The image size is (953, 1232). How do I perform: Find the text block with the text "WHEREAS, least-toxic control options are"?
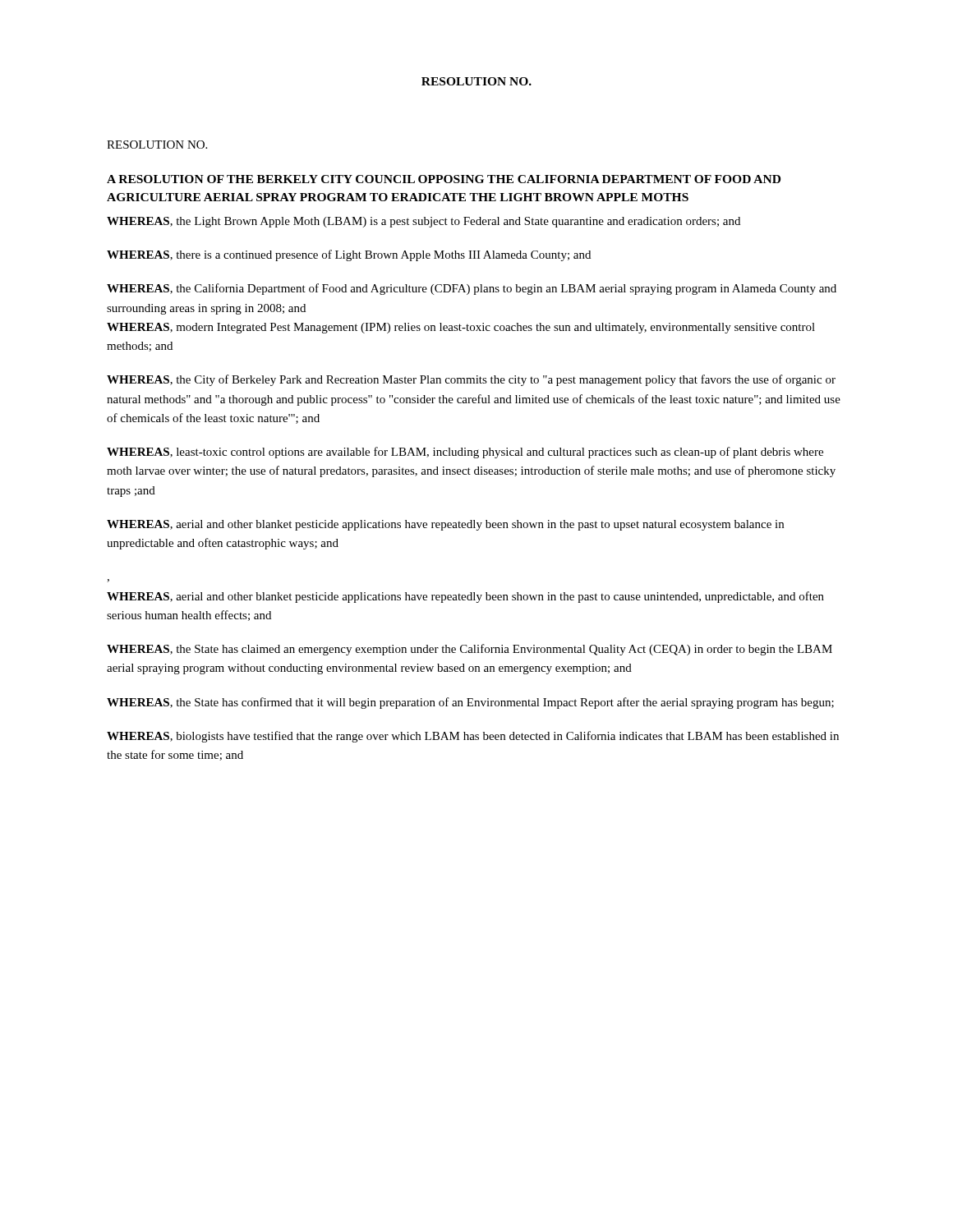click(x=471, y=471)
